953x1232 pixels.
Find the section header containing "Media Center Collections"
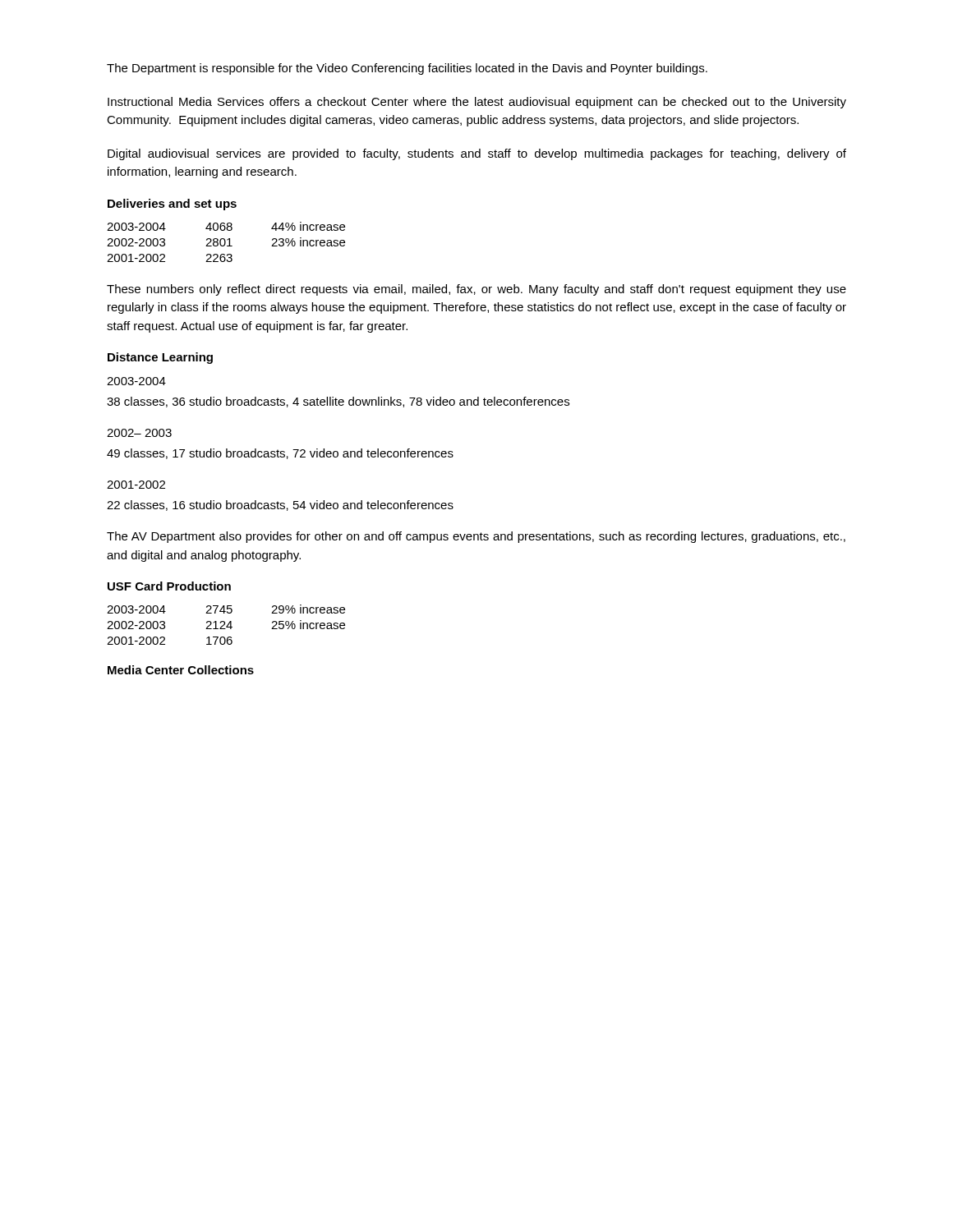click(180, 670)
